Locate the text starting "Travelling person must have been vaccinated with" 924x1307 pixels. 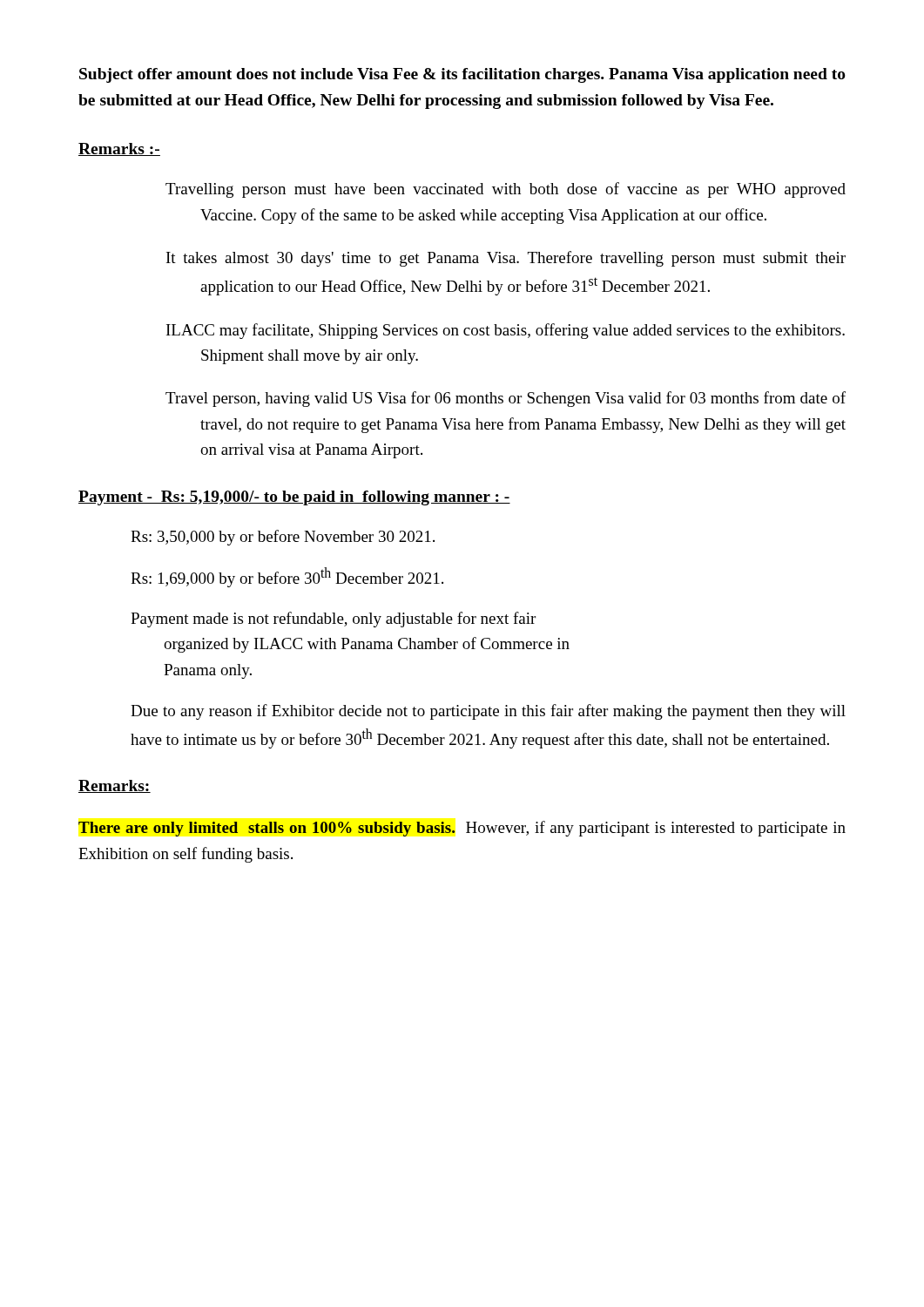point(506,202)
